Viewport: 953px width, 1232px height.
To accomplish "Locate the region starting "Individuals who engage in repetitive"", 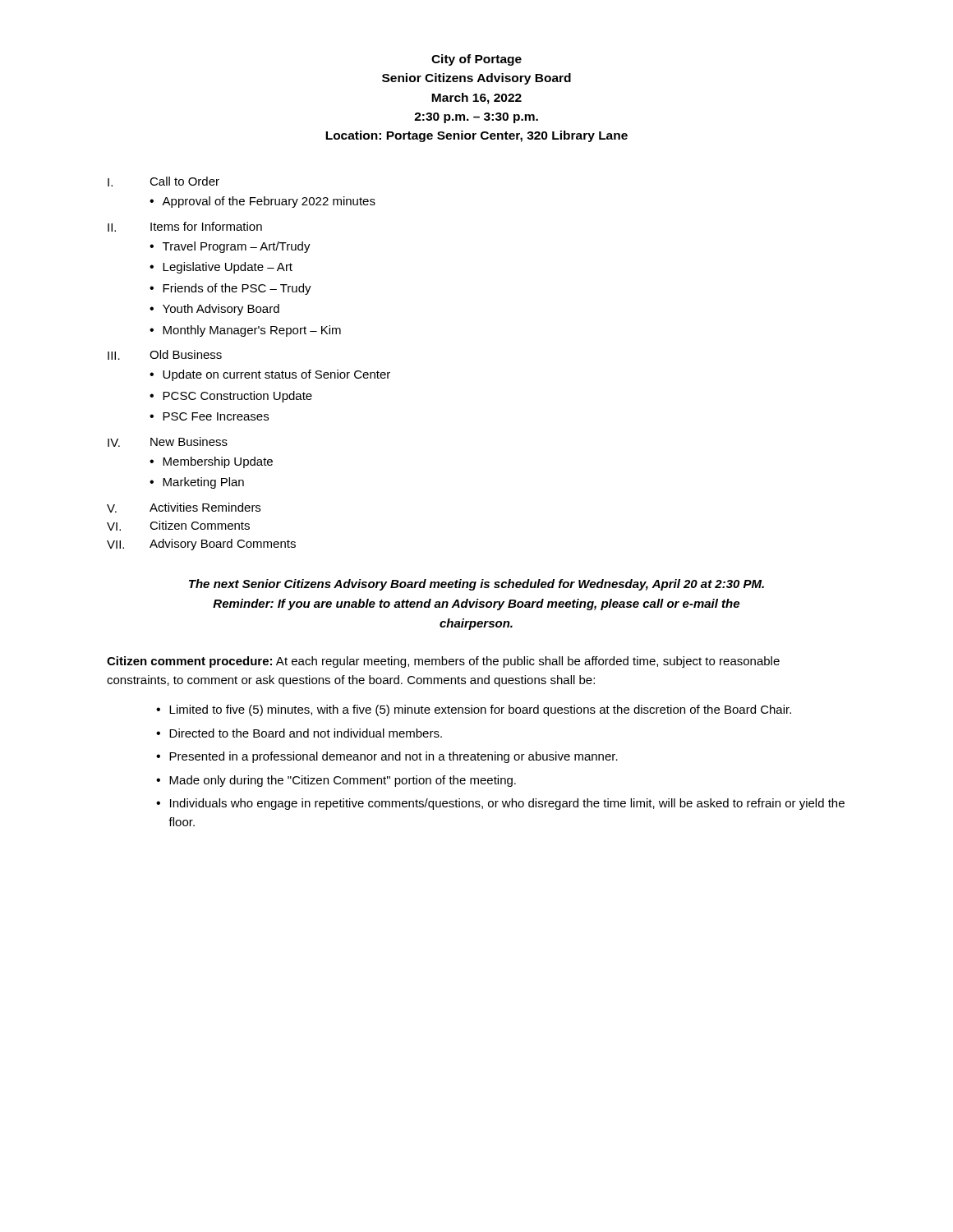I will (x=508, y=813).
